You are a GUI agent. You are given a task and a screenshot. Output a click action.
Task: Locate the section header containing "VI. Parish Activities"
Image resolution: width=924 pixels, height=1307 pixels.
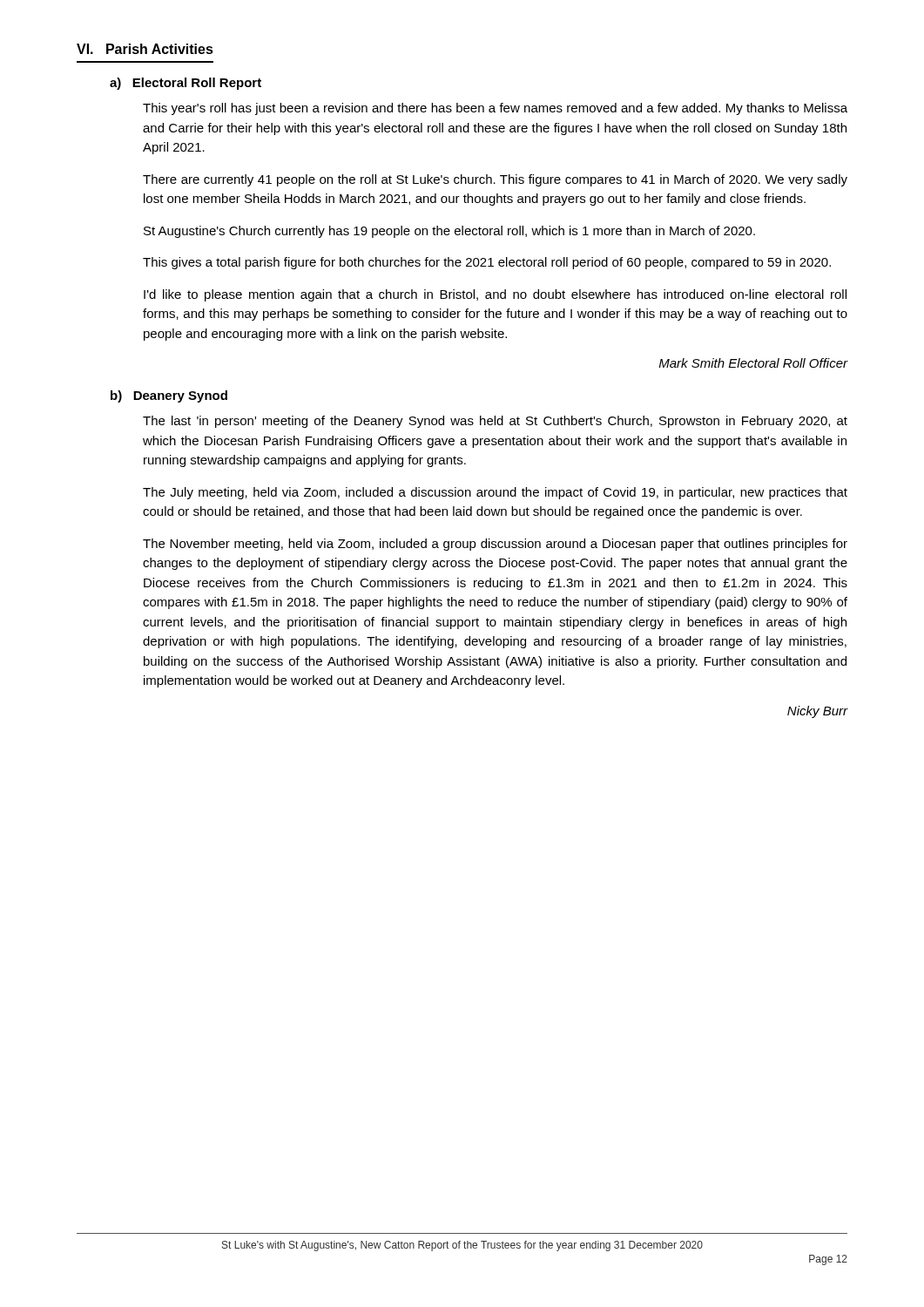[145, 49]
